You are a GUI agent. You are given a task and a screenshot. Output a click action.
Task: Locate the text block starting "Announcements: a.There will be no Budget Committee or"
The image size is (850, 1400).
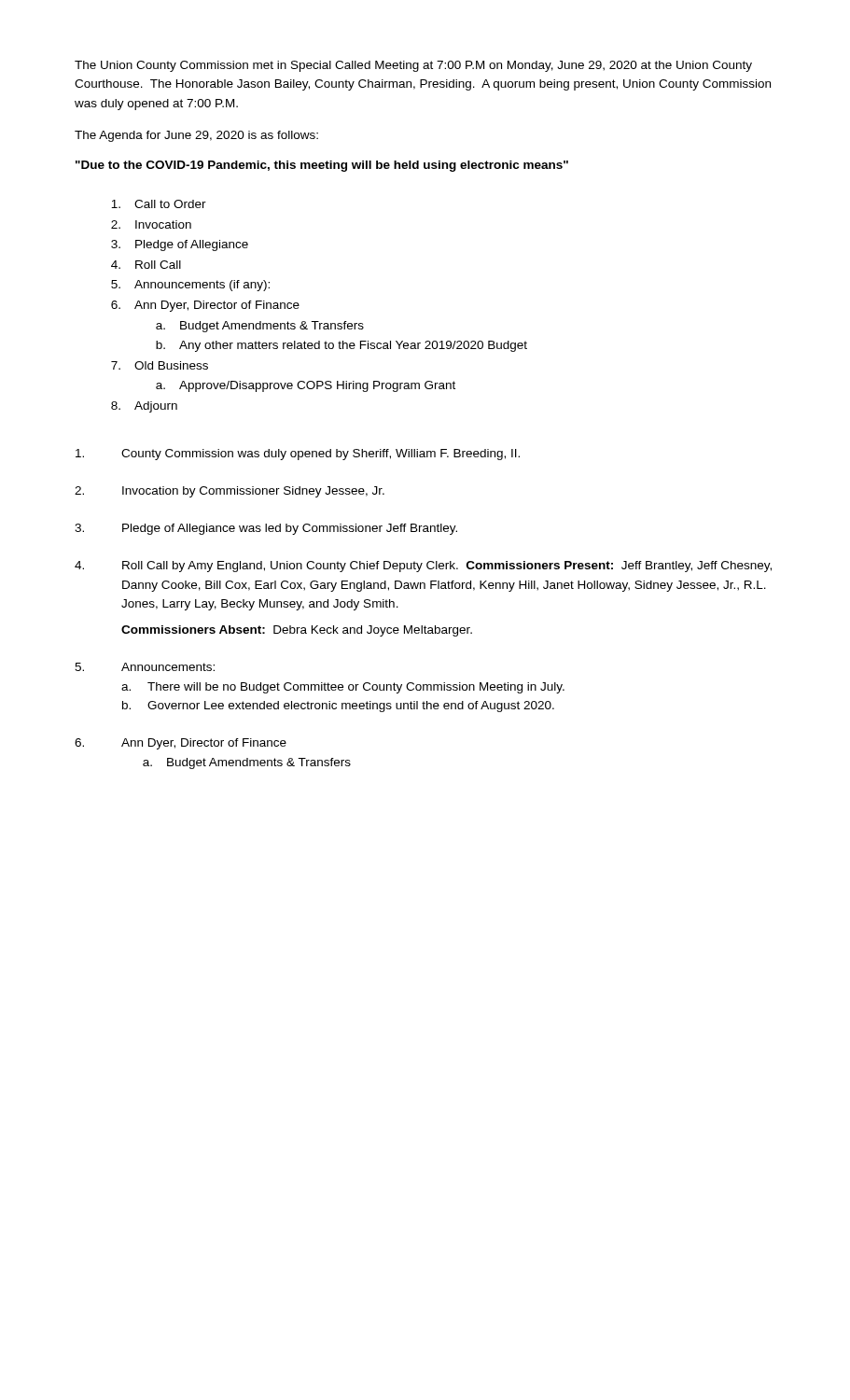[x=425, y=687]
